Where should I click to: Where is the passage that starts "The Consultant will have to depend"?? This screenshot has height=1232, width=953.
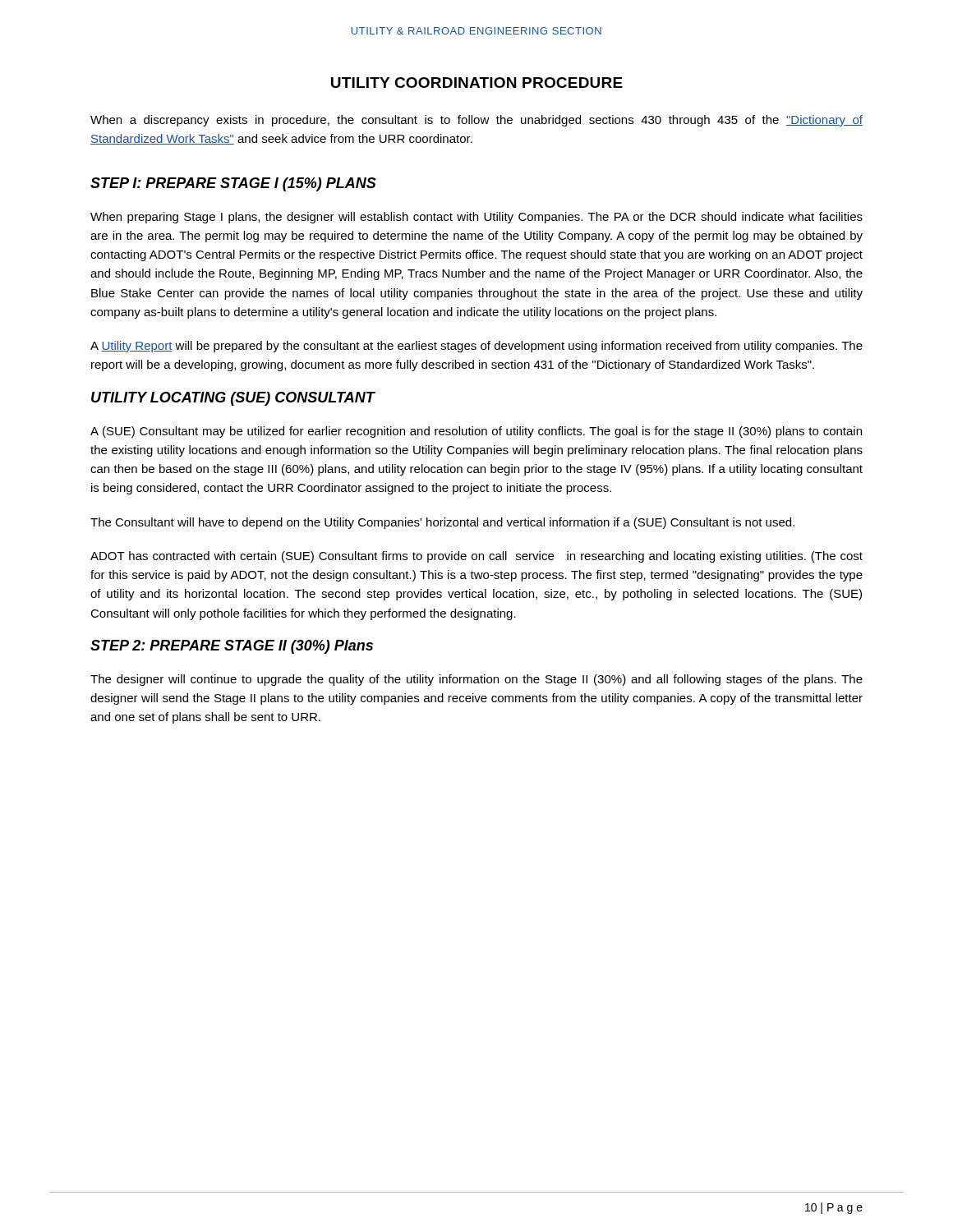pyautogui.click(x=443, y=522)
